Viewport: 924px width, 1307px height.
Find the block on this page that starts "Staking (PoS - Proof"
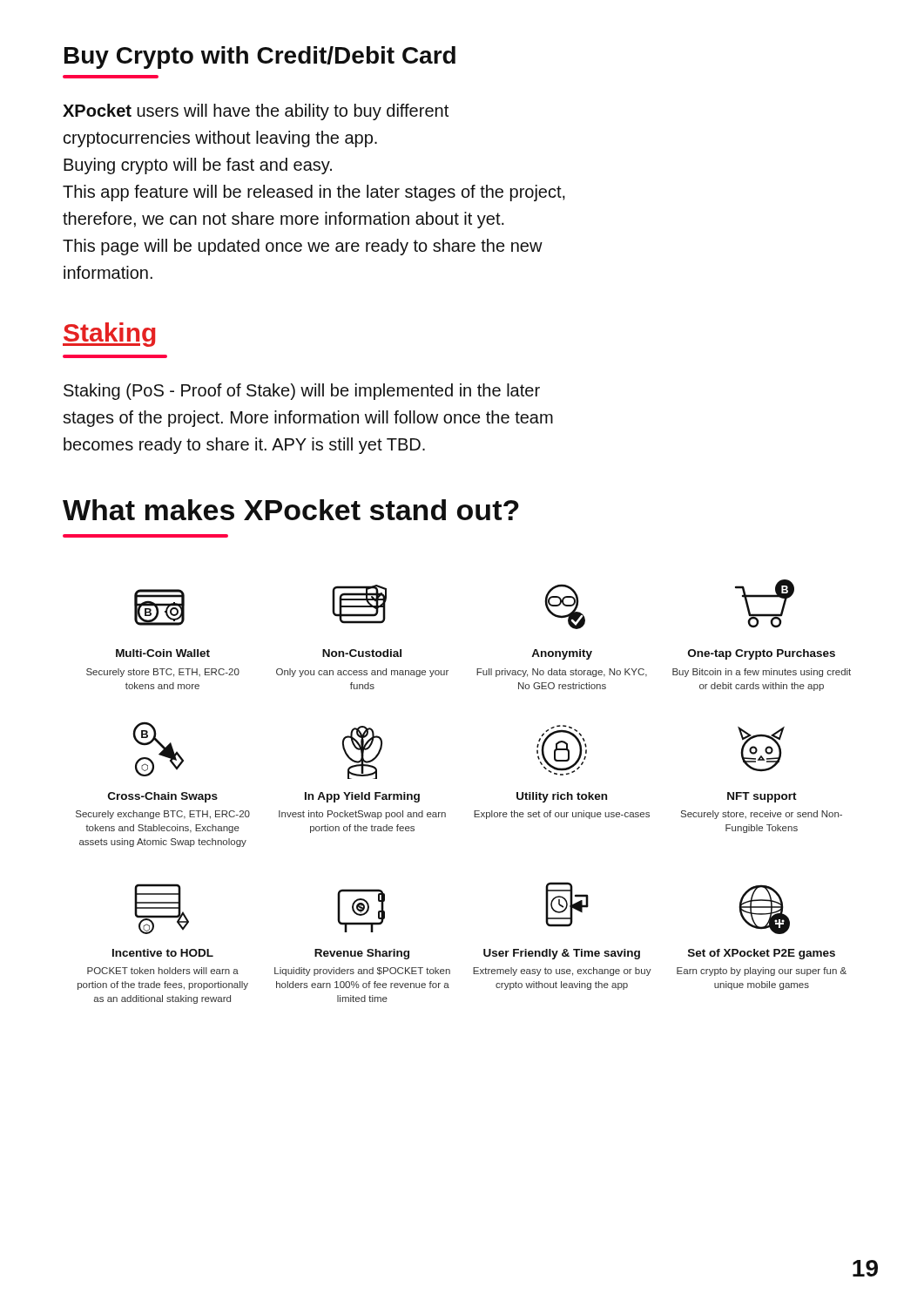point(308,417)
